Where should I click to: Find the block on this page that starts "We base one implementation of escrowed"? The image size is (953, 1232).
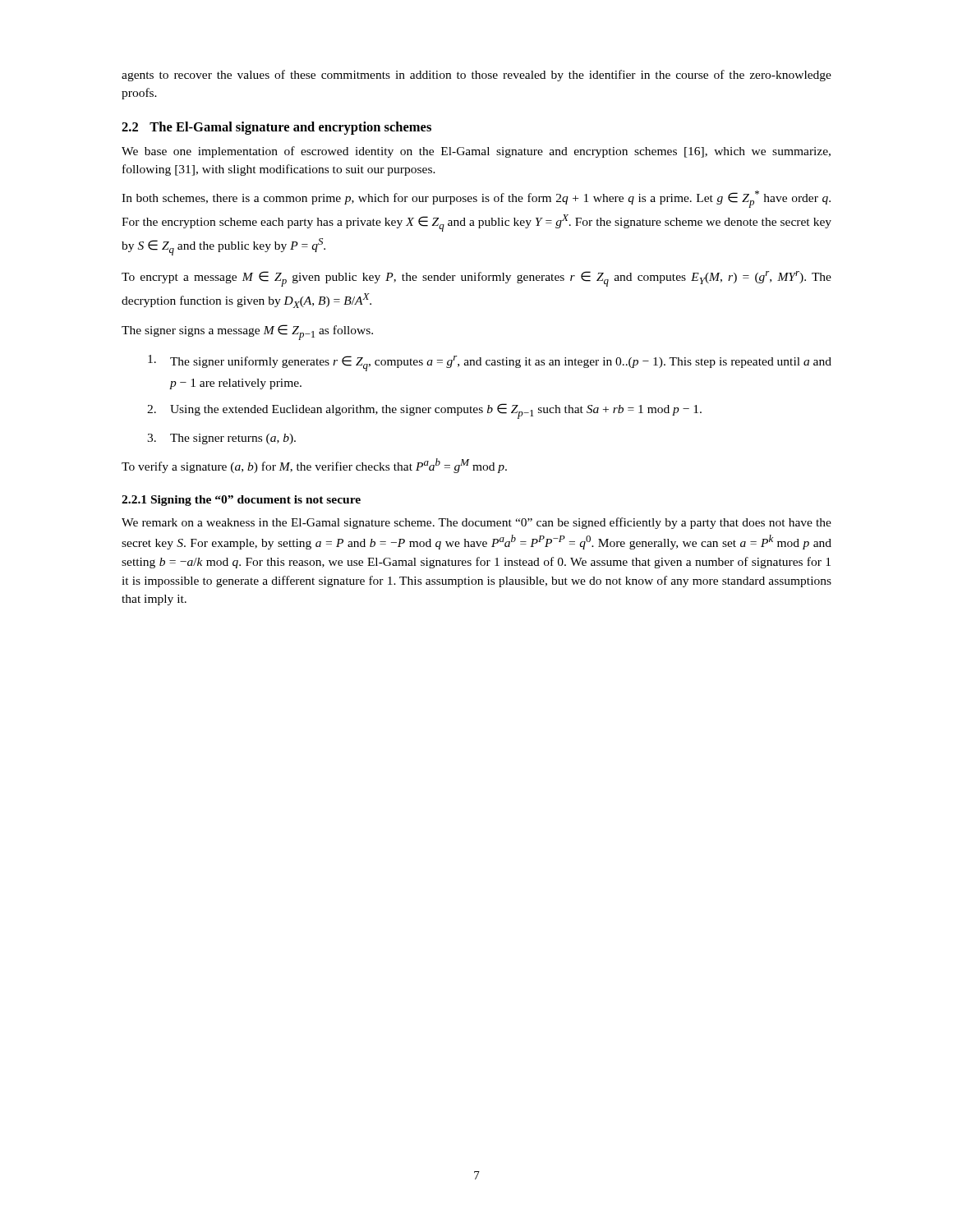coord(476,161)
